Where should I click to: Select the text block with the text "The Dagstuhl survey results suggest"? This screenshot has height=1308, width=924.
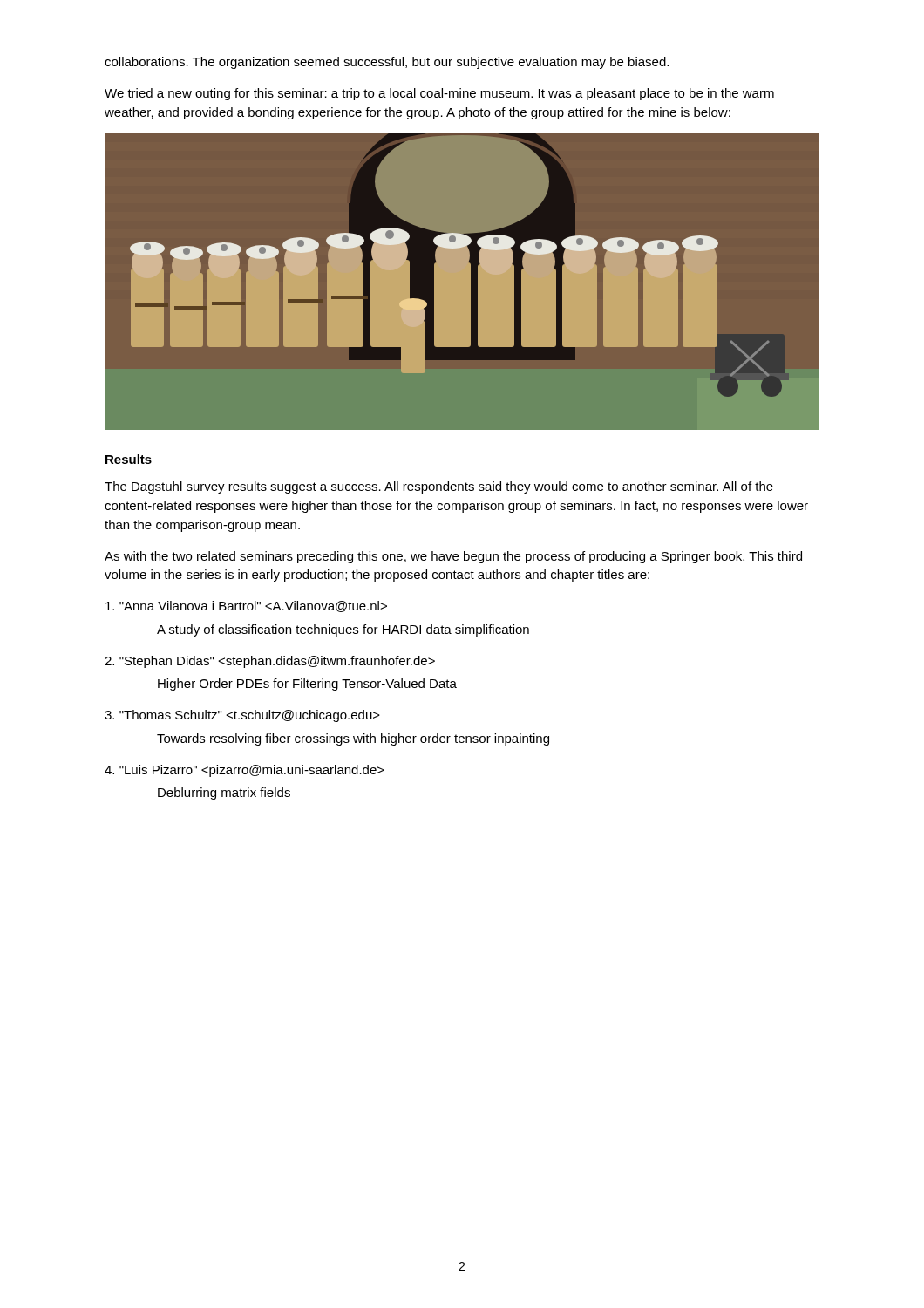[x=456, y=505]
